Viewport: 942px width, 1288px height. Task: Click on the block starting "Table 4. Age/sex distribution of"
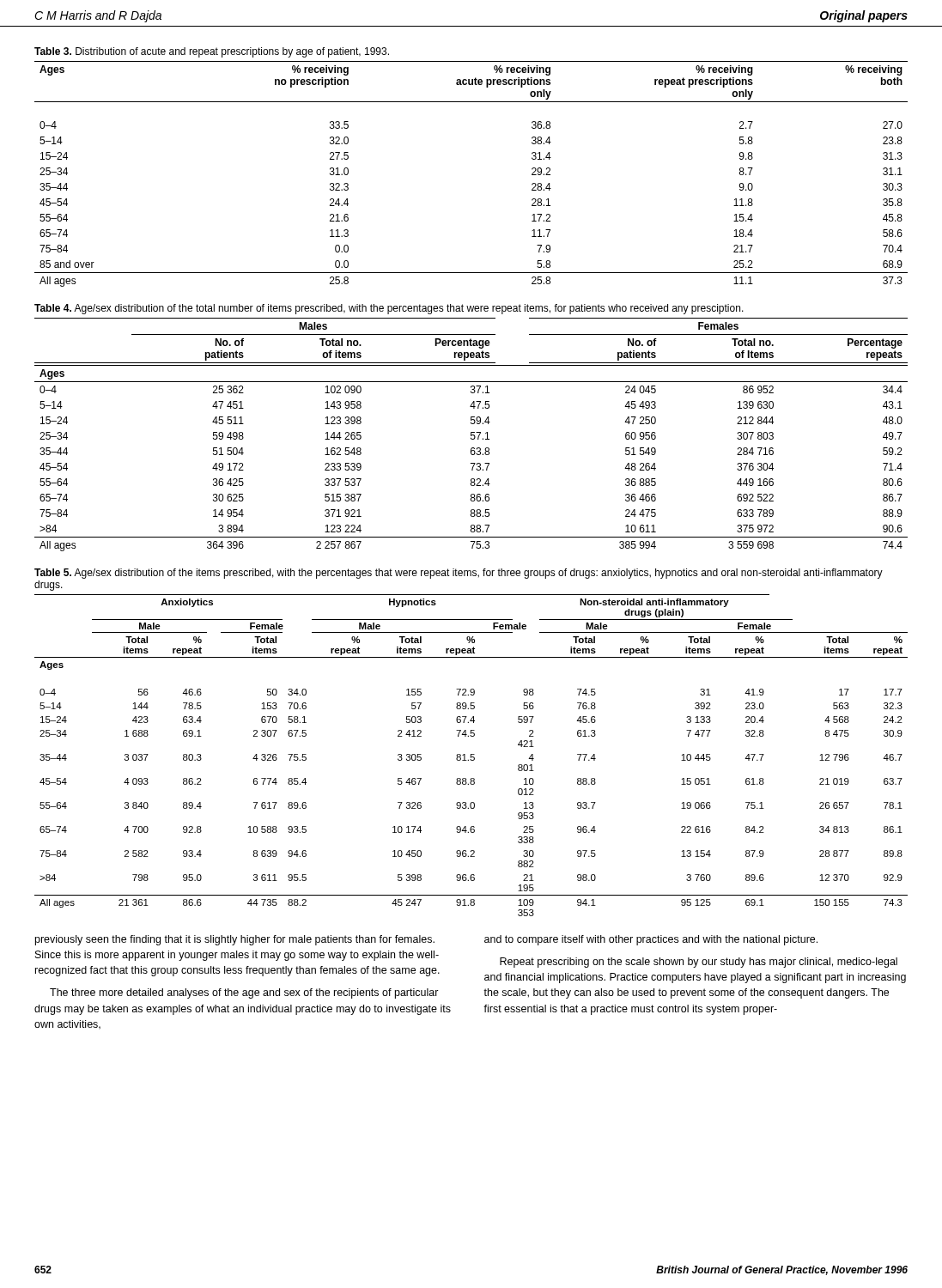pos(389,308)
